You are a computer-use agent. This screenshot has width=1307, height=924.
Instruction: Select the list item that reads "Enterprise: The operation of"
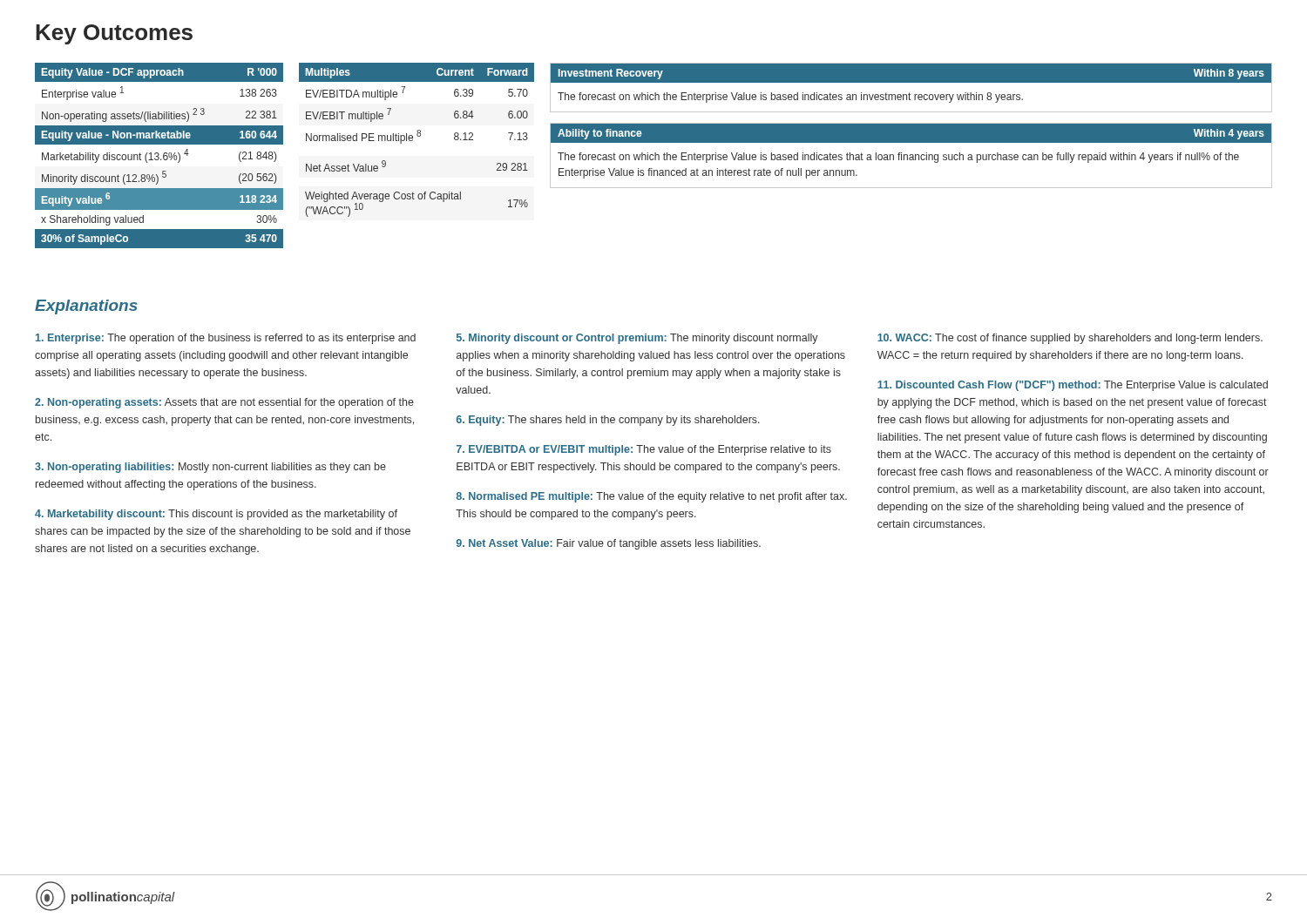(x=225, y=355)
